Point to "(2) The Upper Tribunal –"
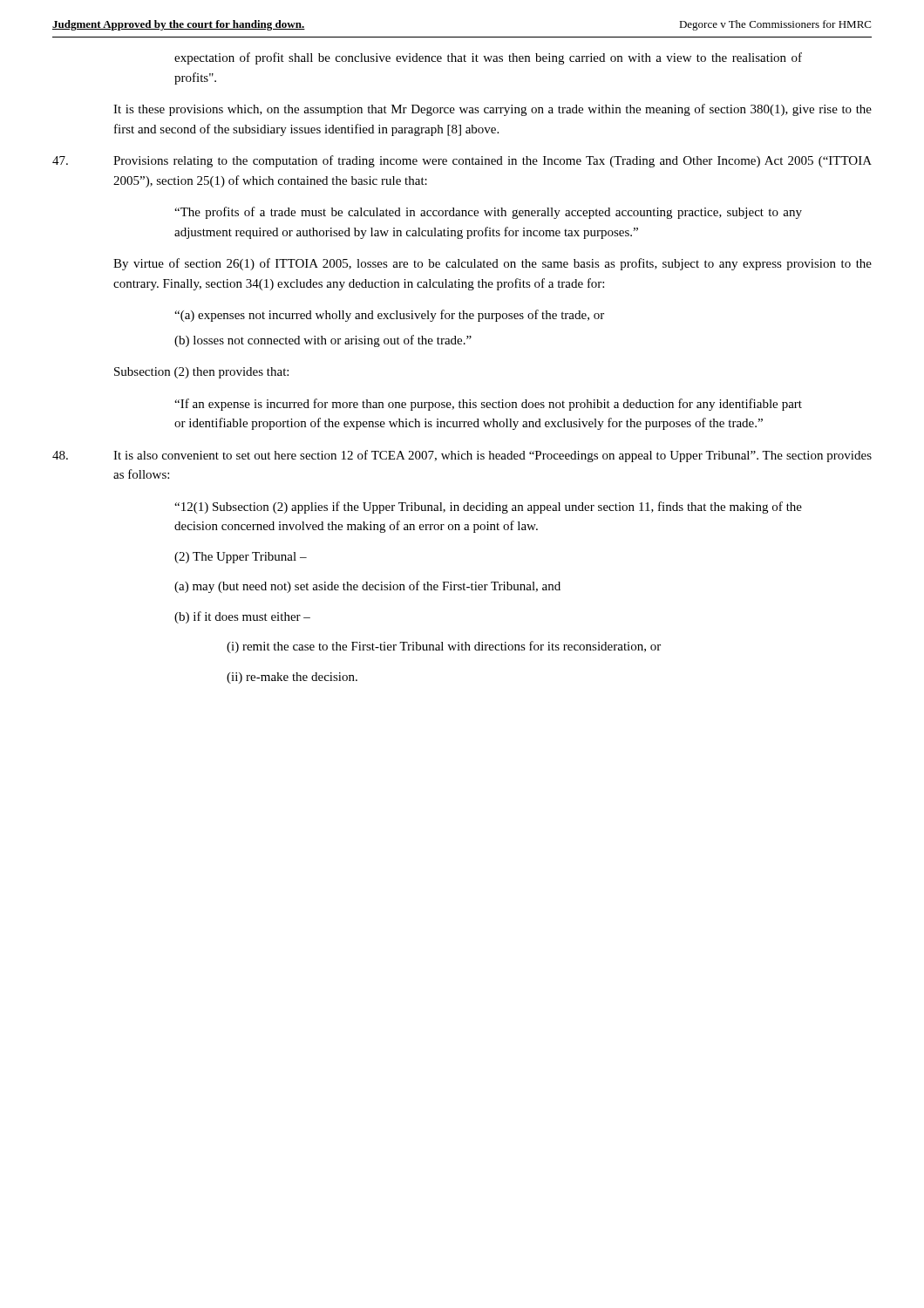Viewport: 924px width, 1308px height. click(240, 556)
